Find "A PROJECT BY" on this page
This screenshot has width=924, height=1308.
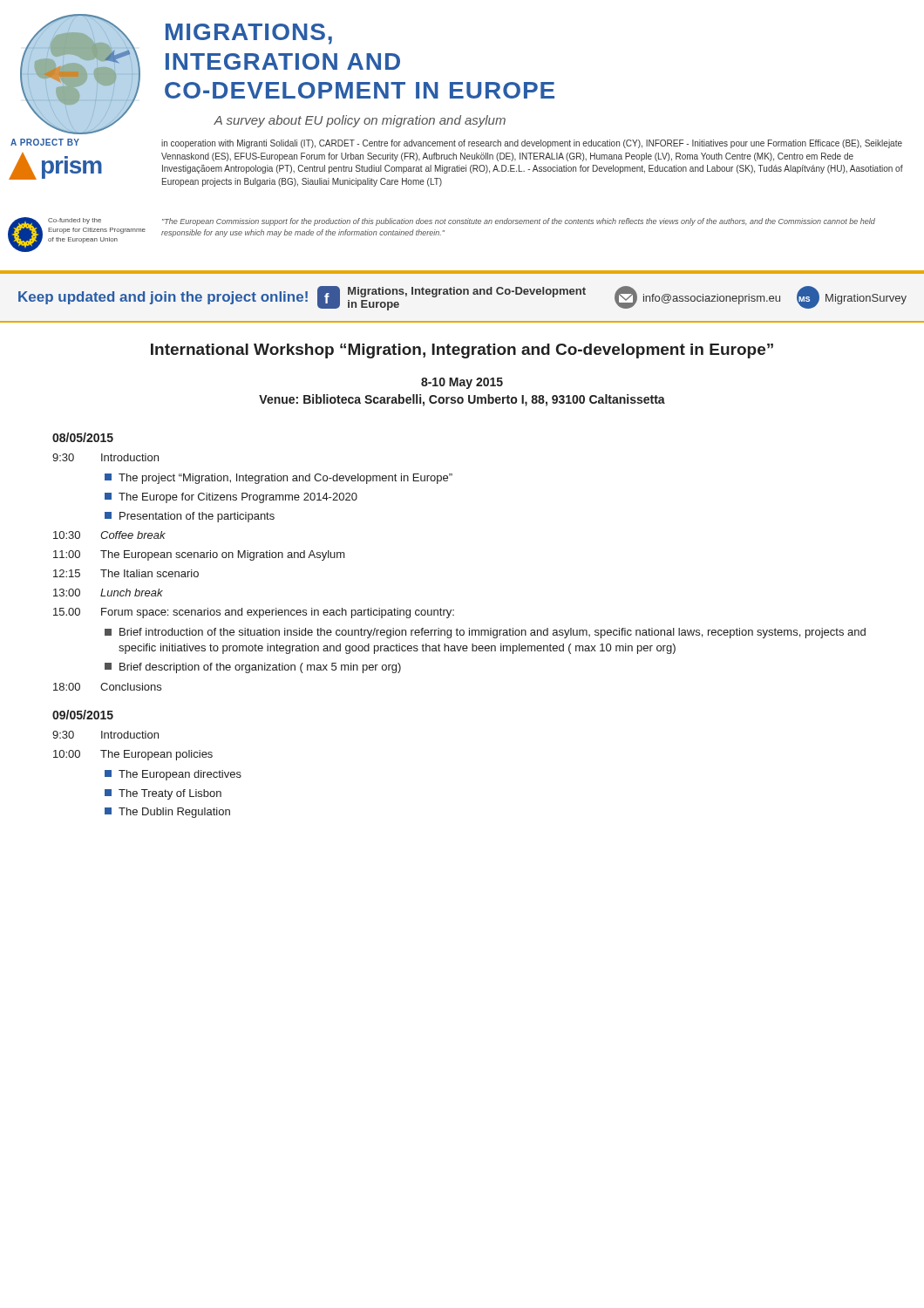[x=45, y=143]
